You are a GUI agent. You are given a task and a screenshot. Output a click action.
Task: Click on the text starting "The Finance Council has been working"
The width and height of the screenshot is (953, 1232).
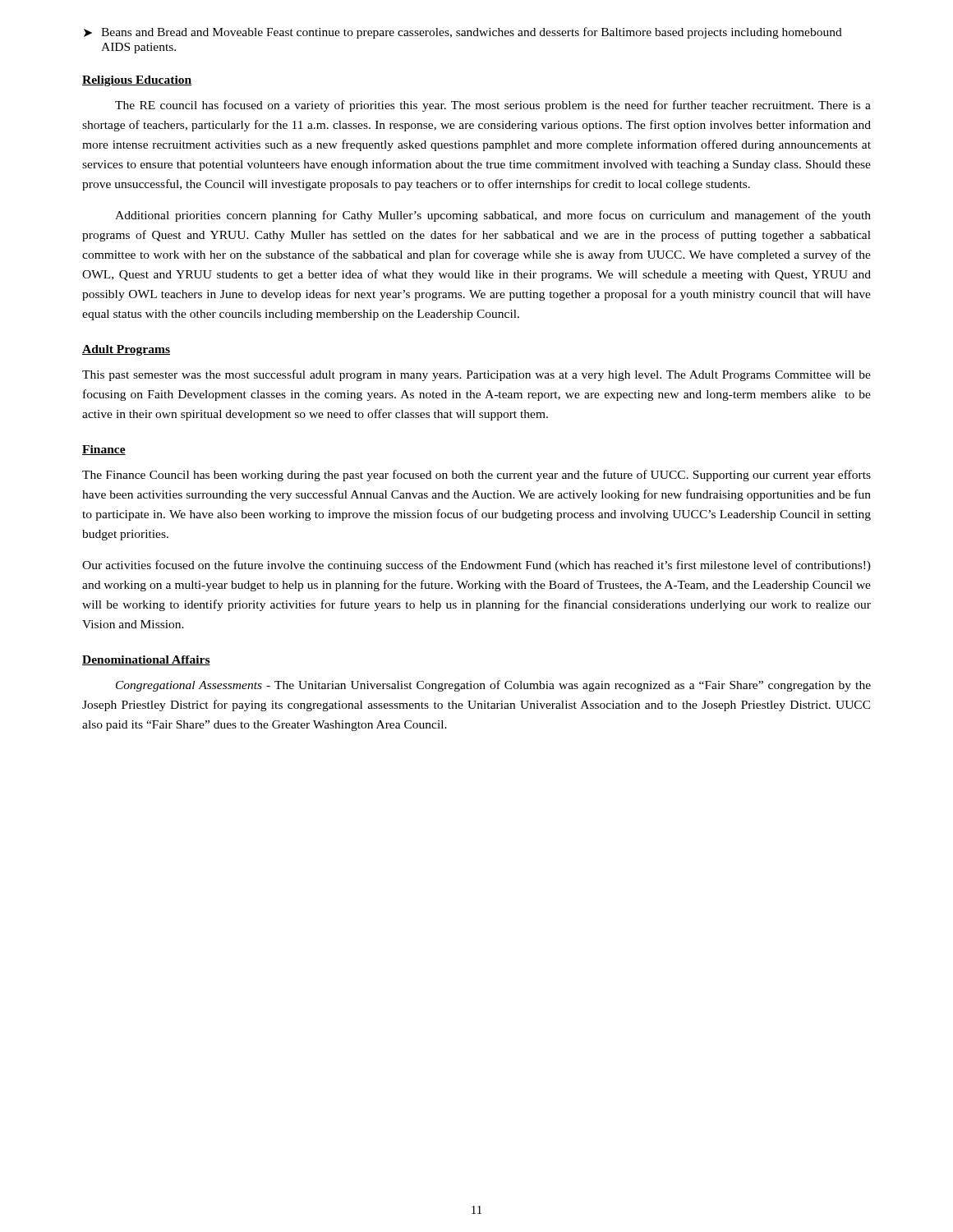(476, 504)
